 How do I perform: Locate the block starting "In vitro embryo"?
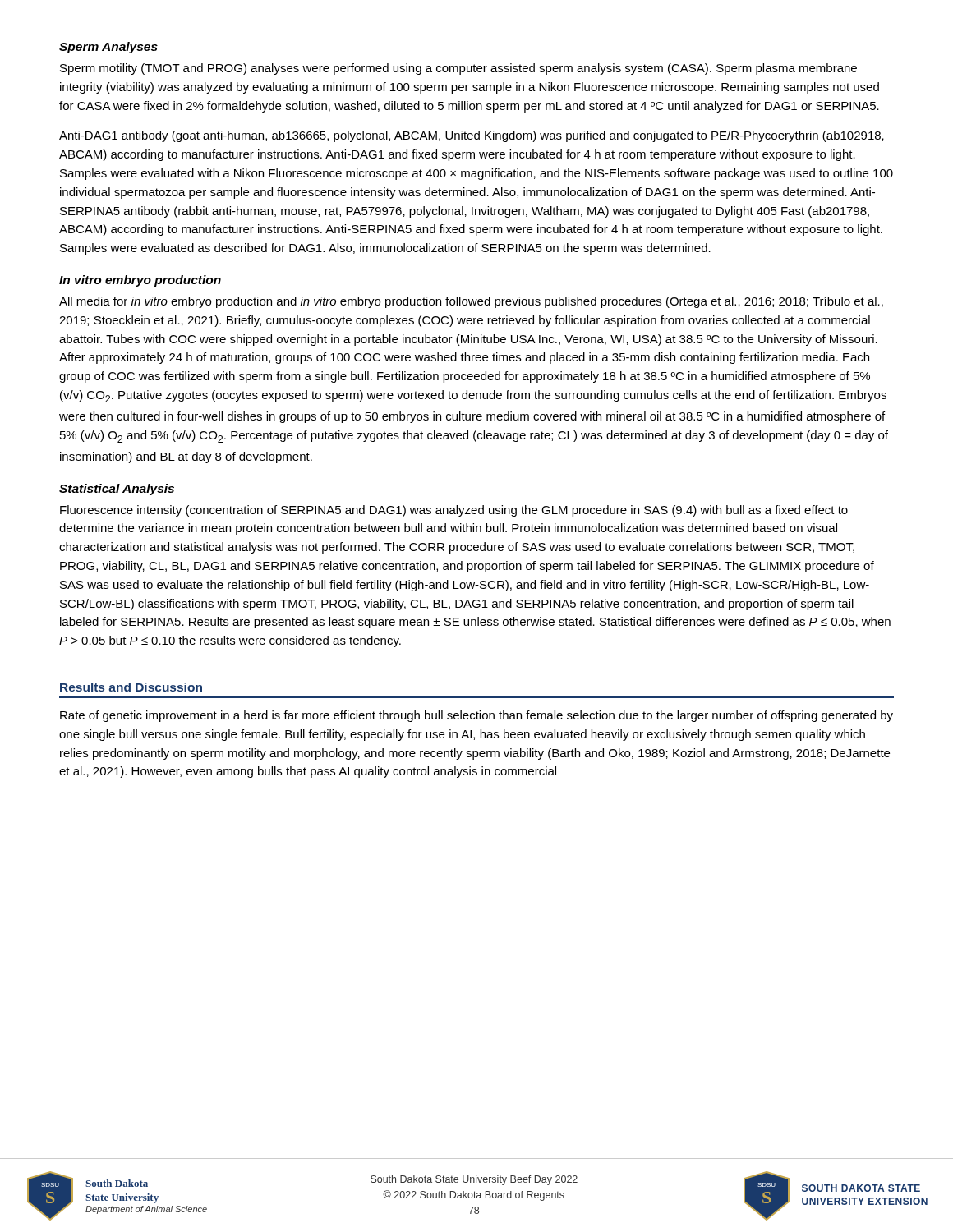coord(140,280)
